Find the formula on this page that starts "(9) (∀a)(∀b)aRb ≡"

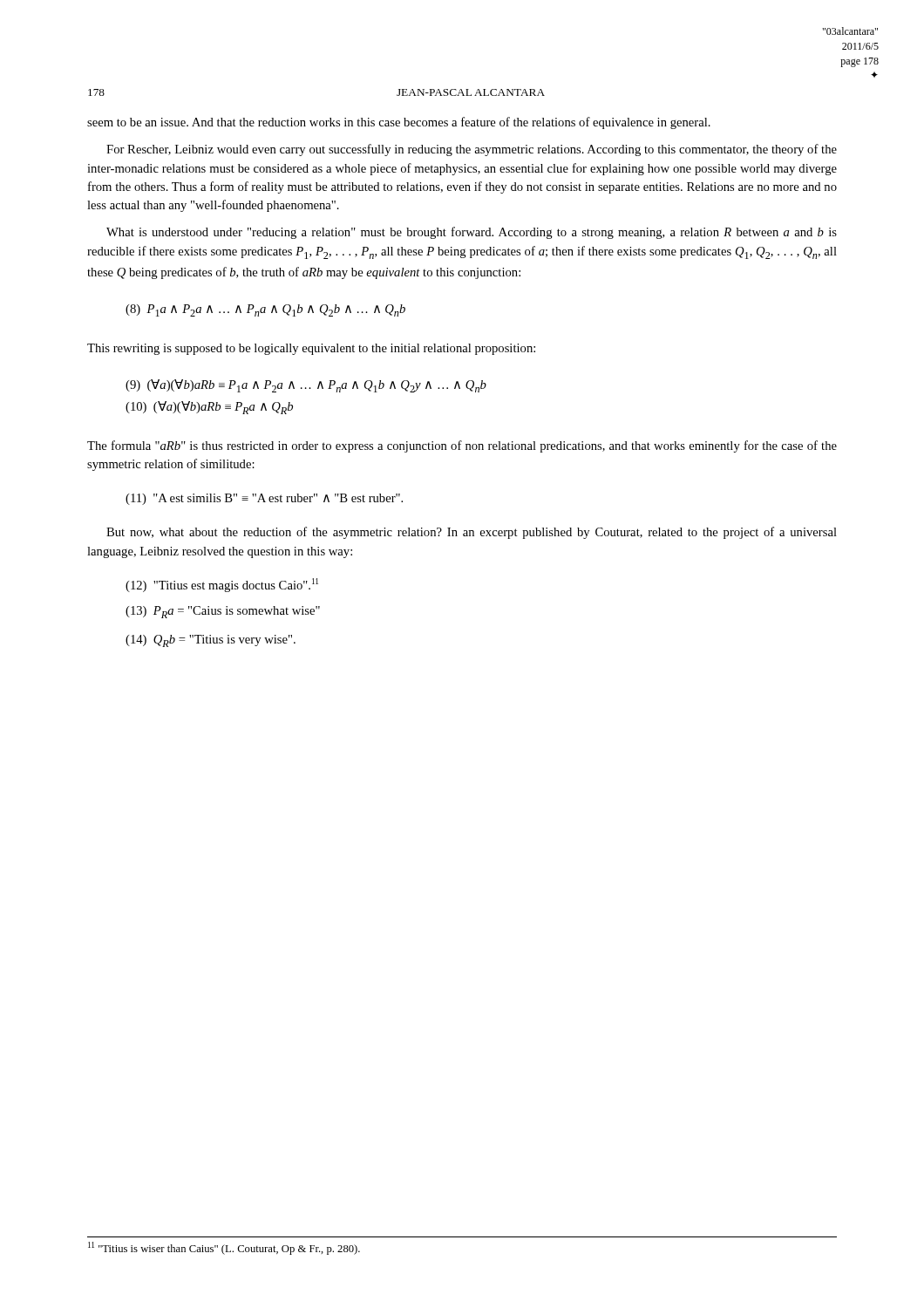point(481,397)
